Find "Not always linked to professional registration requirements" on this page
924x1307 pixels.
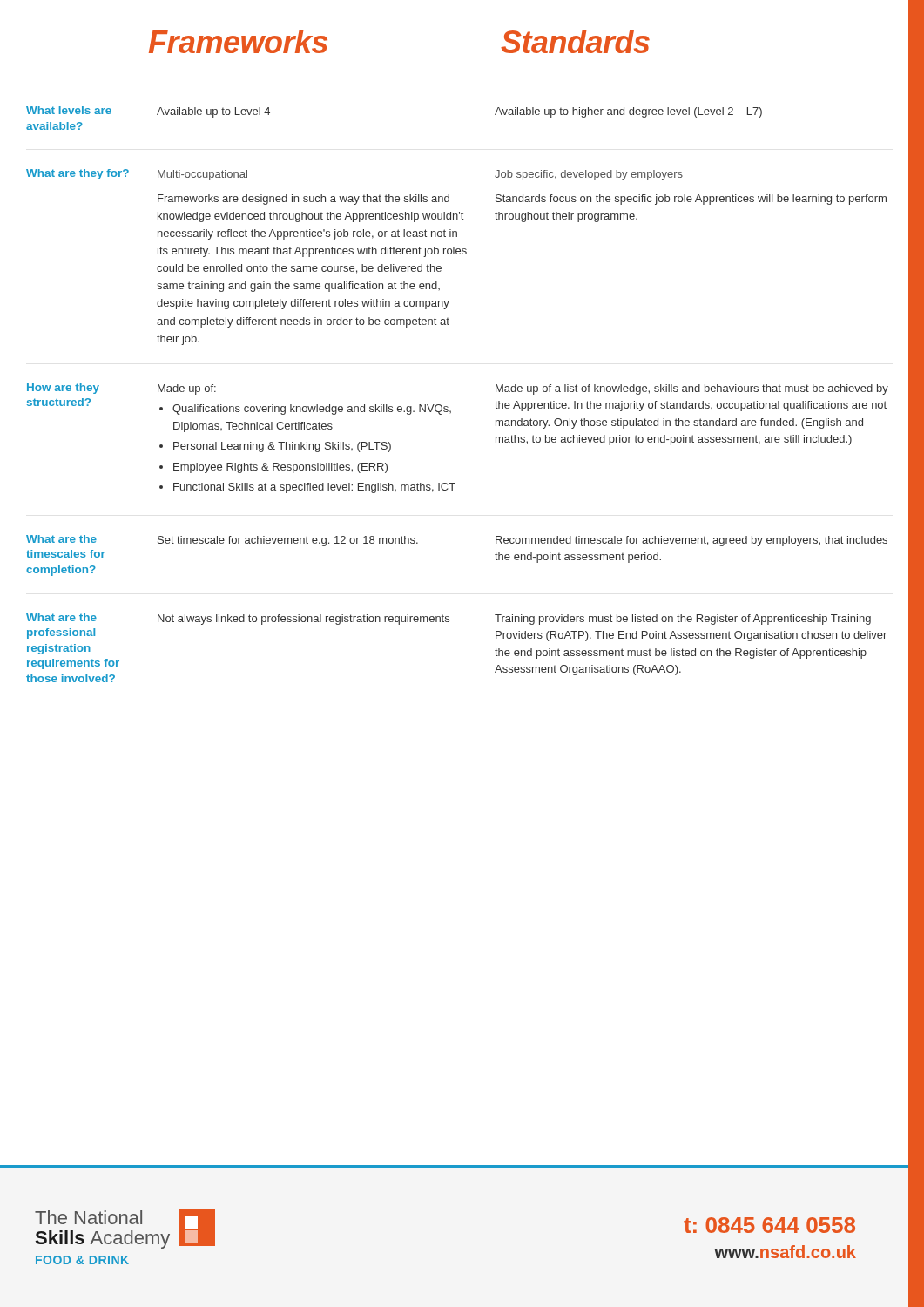point(303,618)
